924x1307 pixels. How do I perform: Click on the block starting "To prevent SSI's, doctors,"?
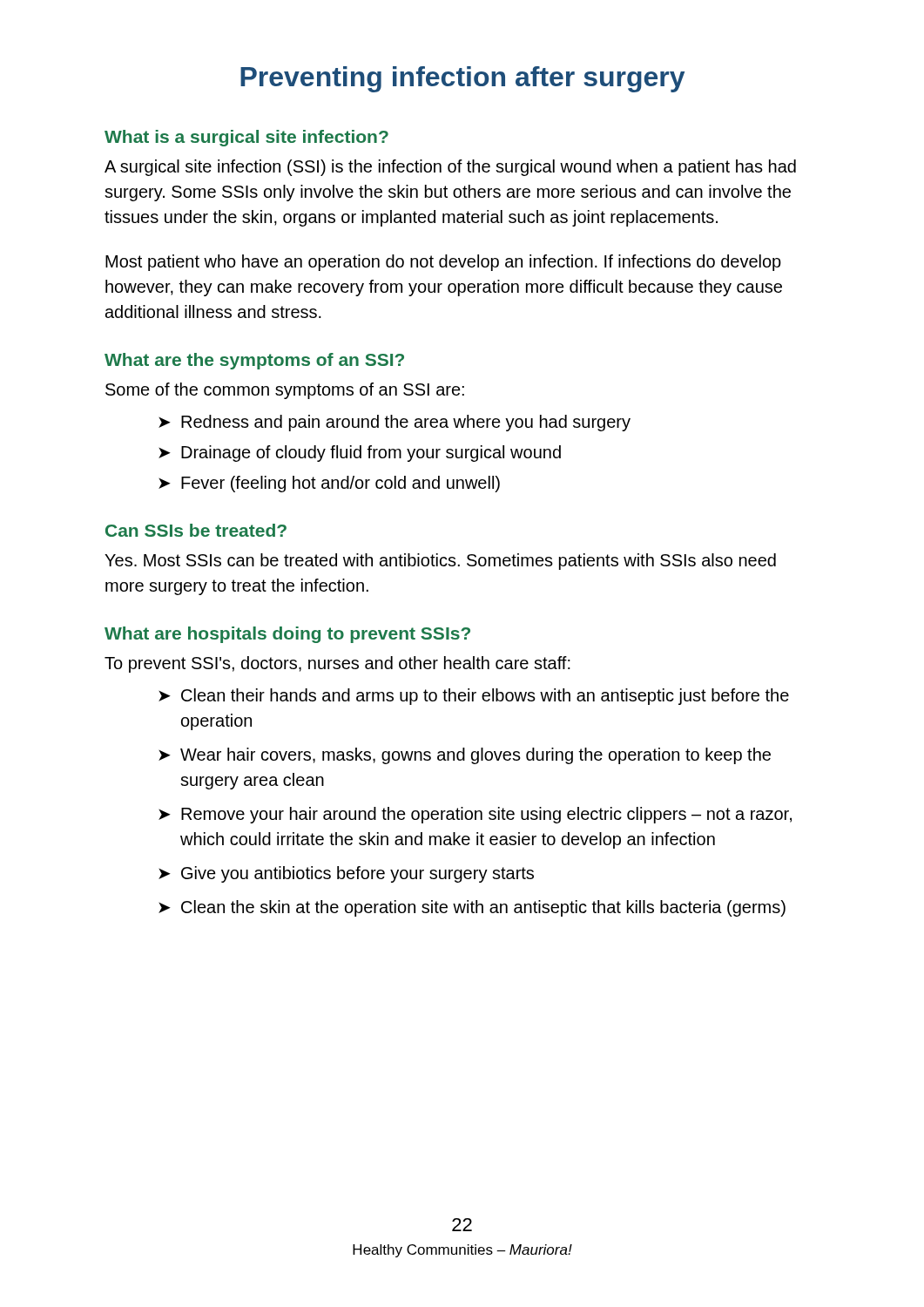tap(338, 663)
